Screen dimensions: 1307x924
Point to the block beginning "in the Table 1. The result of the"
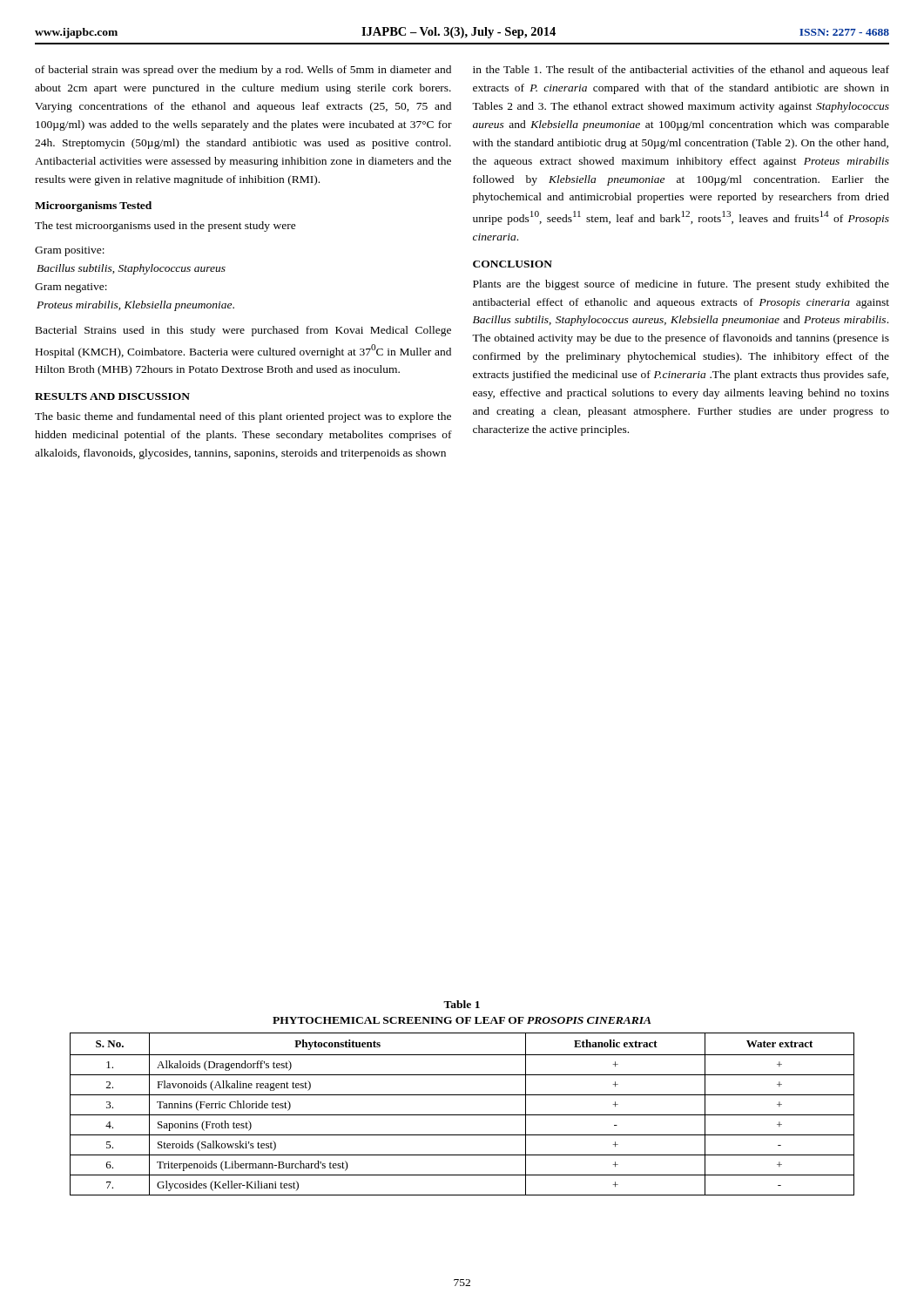(681, 154)
